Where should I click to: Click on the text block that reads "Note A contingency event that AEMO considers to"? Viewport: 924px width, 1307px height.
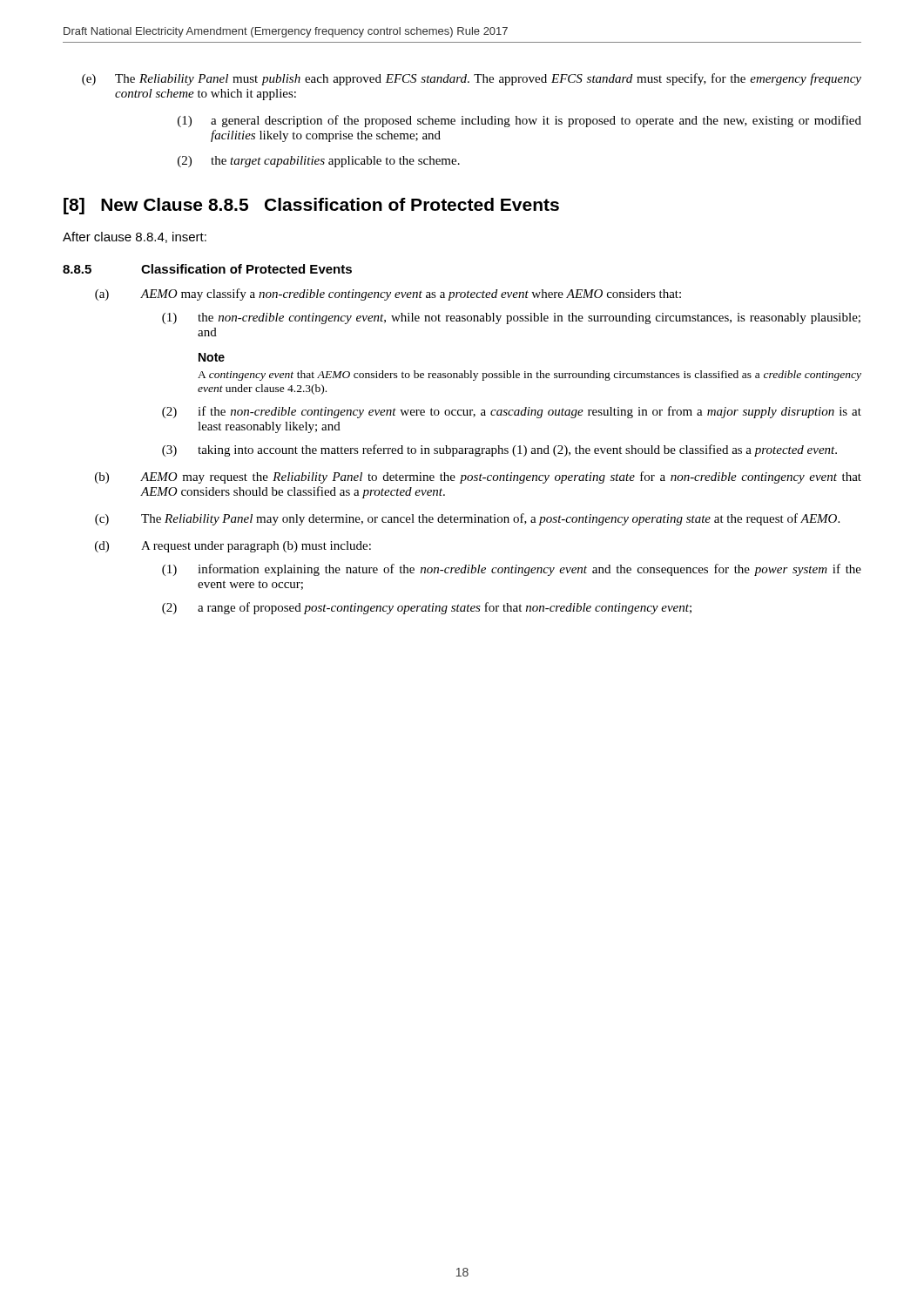[x=529, y=373]
